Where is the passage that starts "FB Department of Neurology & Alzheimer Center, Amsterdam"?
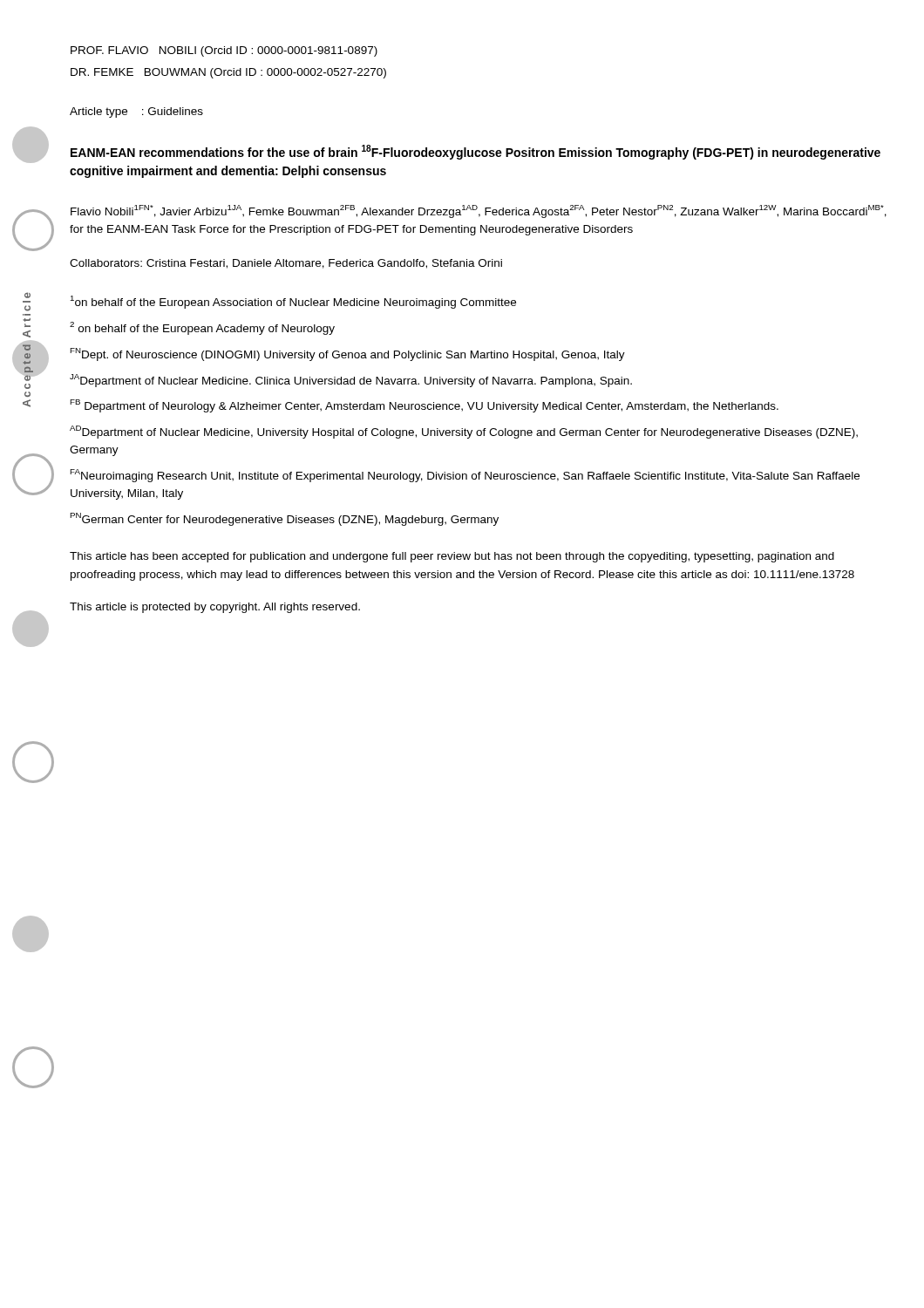Image resolution: width=924 pixels, height=1308 pixels. (424, 405)
